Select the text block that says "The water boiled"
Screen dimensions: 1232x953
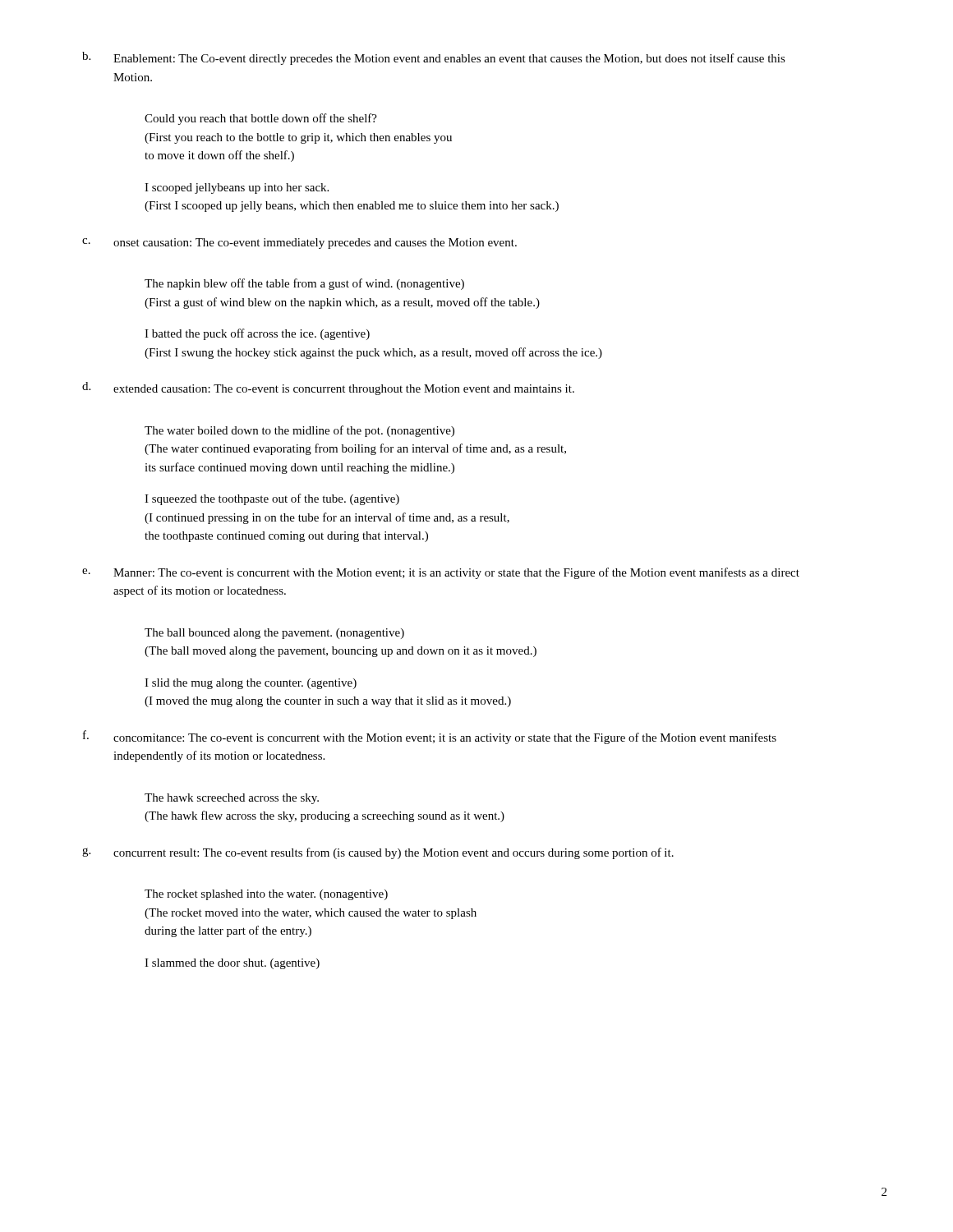[483, 449]
